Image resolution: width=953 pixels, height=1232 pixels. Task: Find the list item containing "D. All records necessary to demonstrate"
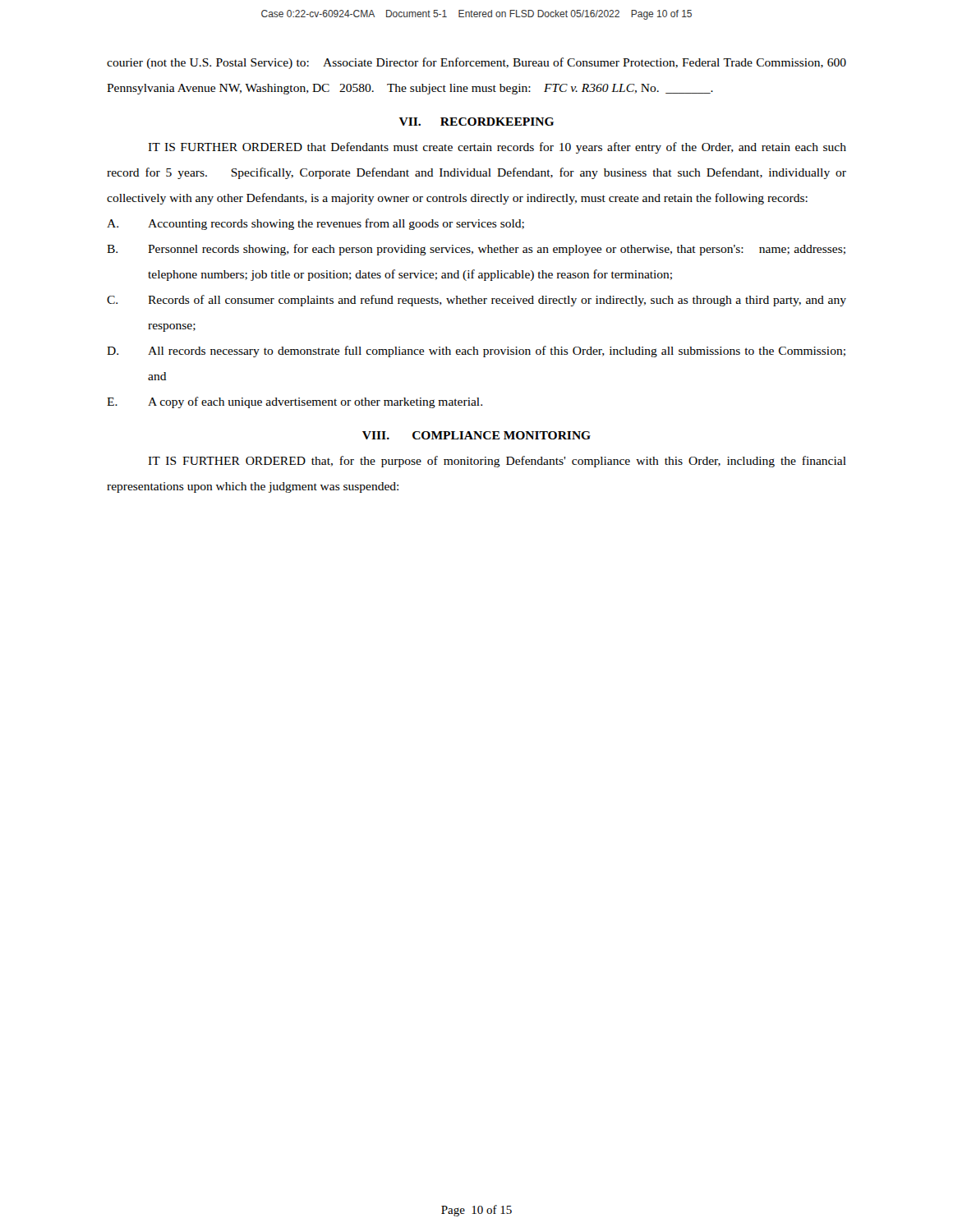[476, 363]
